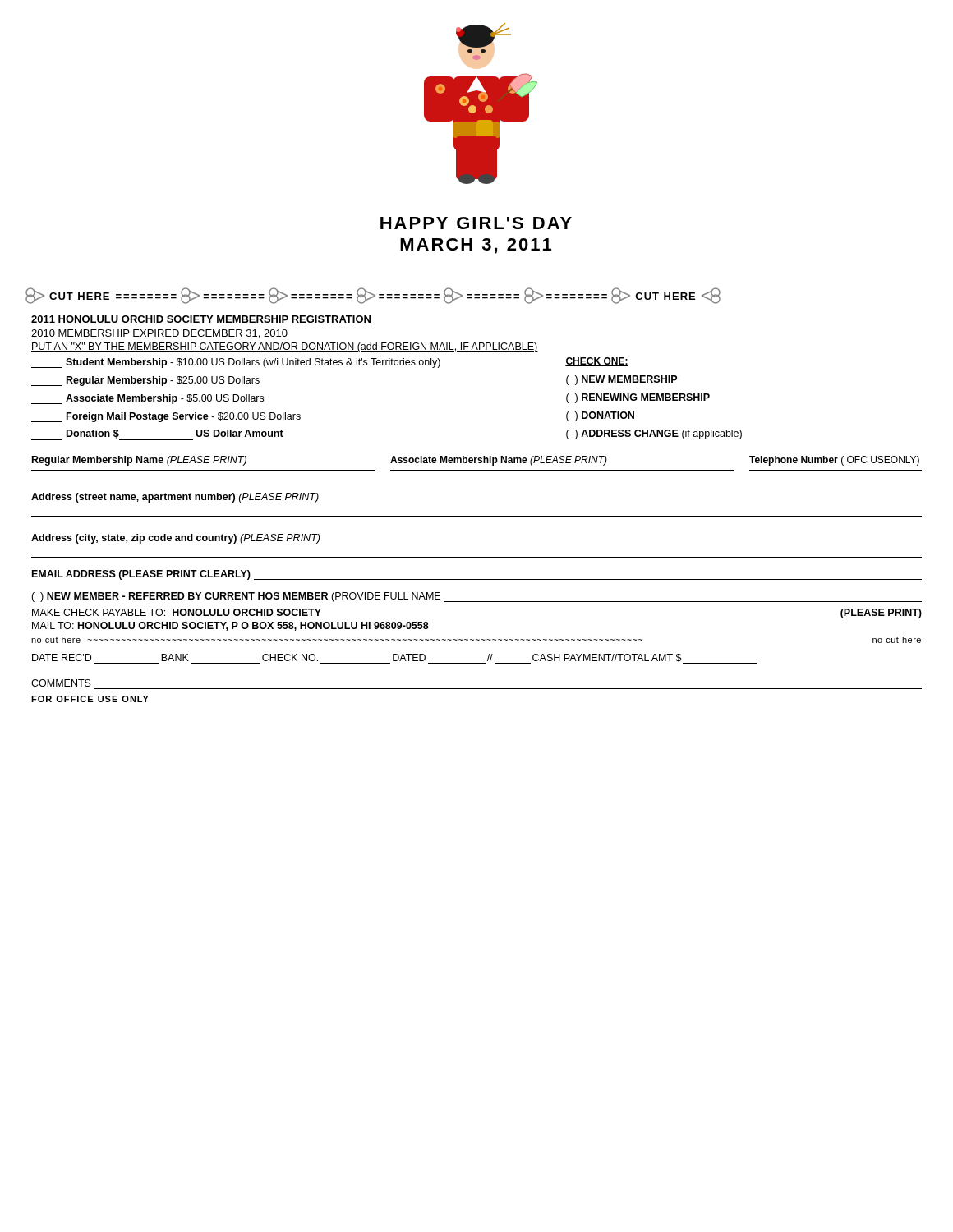Locate the element starting "Student Membership - $10.00 US Dollars (w/i United"
This screenshot has height=1232, width=953.
(x=476, y=362)
